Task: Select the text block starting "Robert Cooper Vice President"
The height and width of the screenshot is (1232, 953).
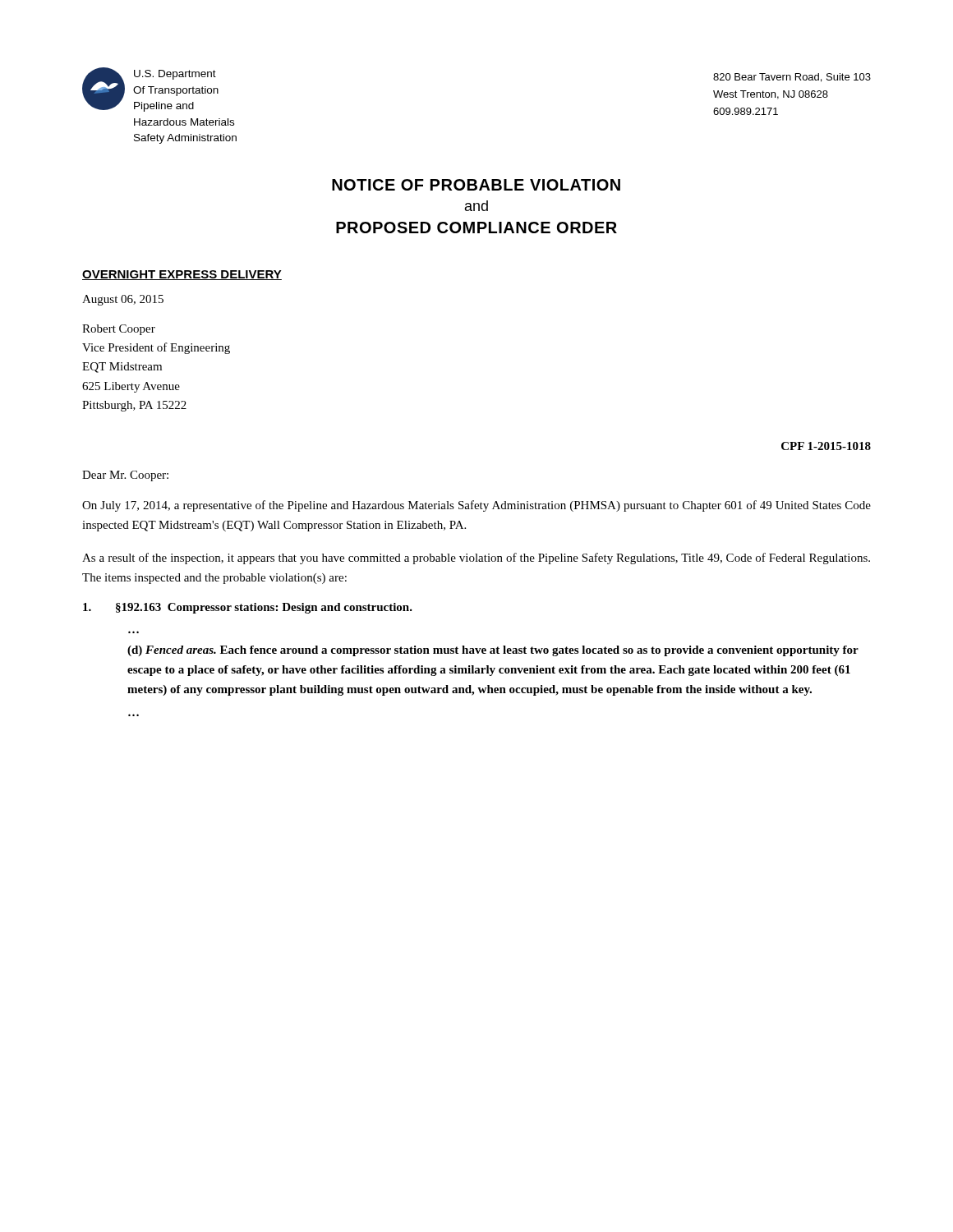Action: point(156,367)
